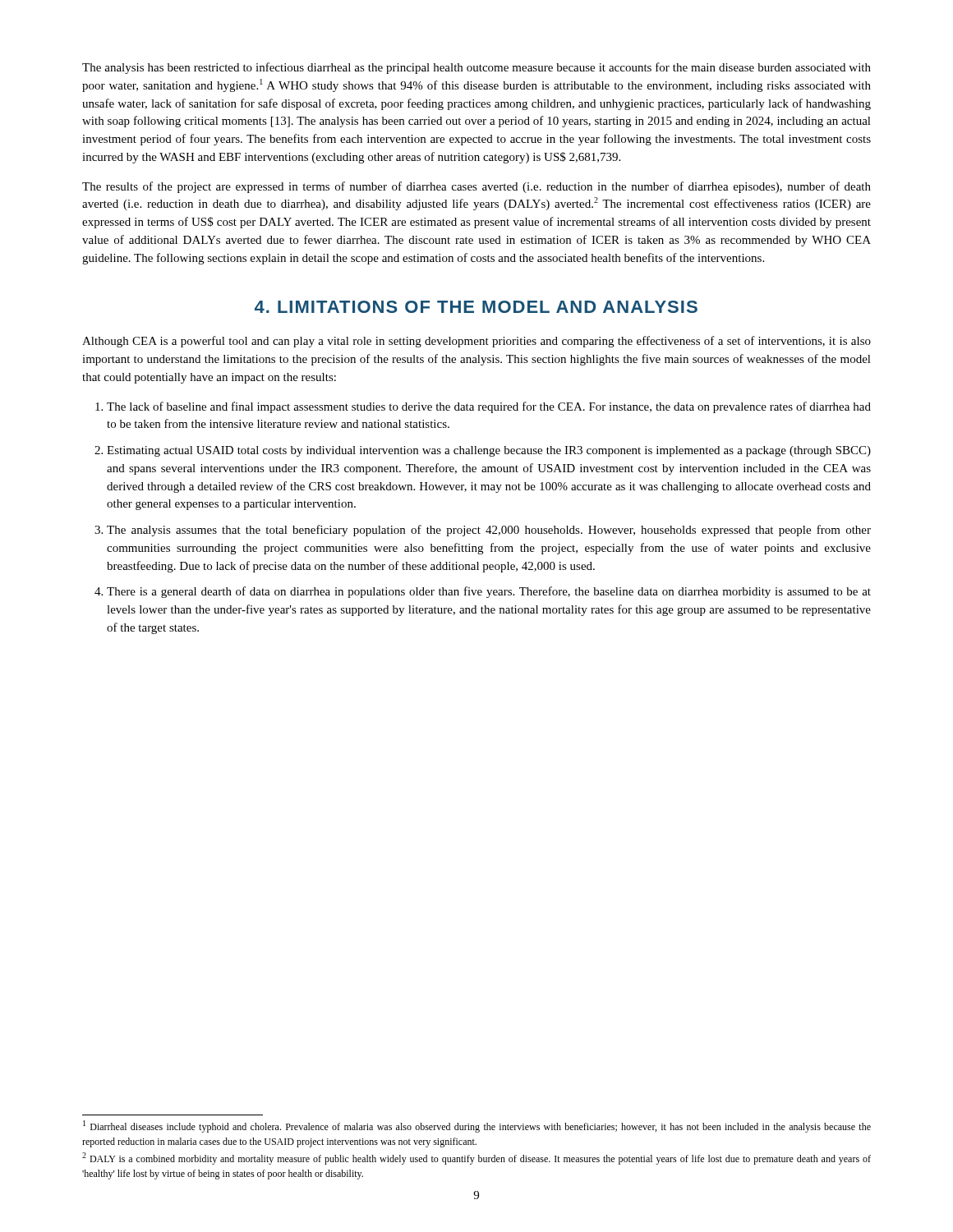Point to the element starting "The lack of baseline and final impact"
Viewport: 953px width, 1232px height.
[x=489, y=416]
